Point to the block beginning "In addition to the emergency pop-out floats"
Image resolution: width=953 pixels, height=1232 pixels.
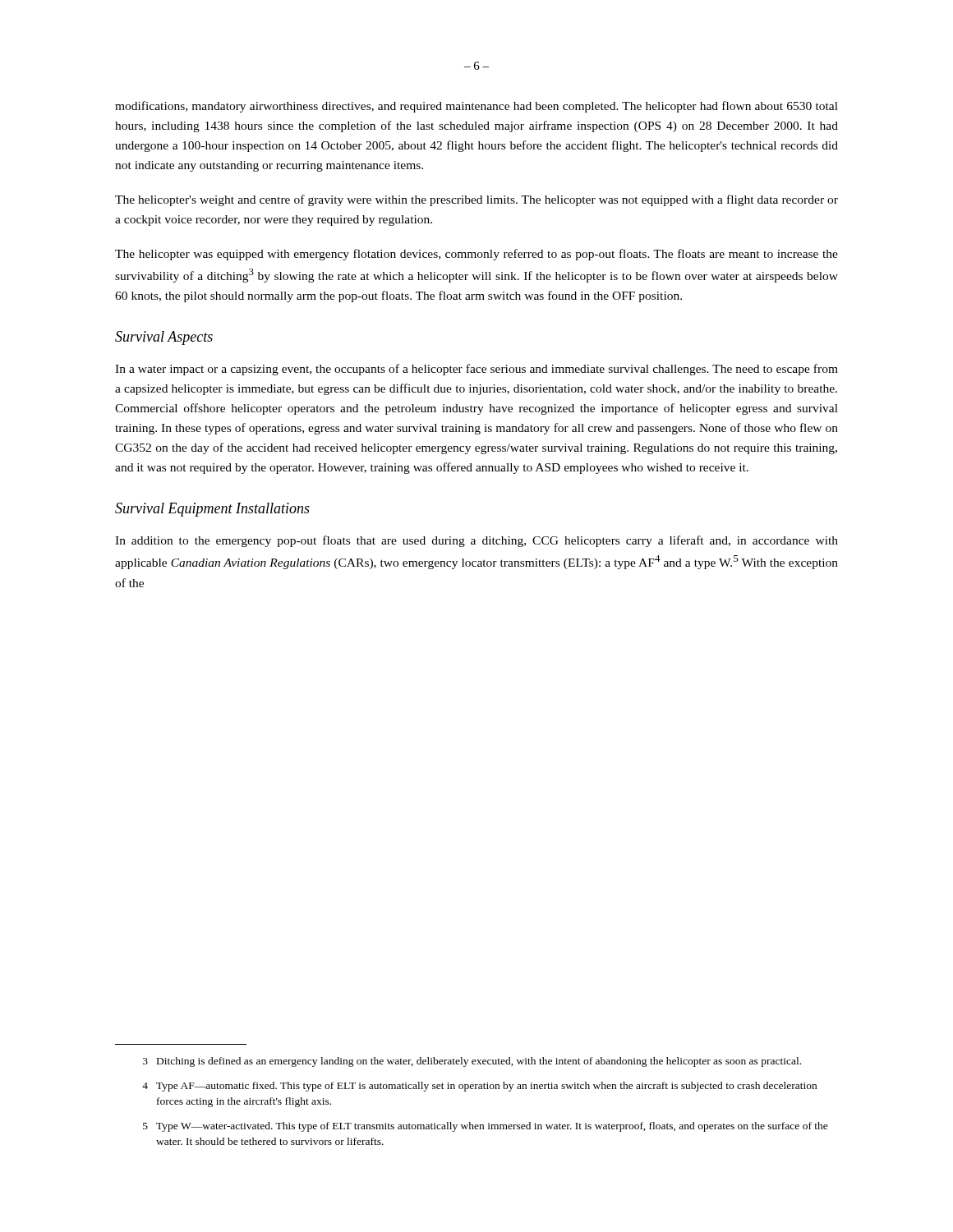pyautogui.click(x=476, y=561)
